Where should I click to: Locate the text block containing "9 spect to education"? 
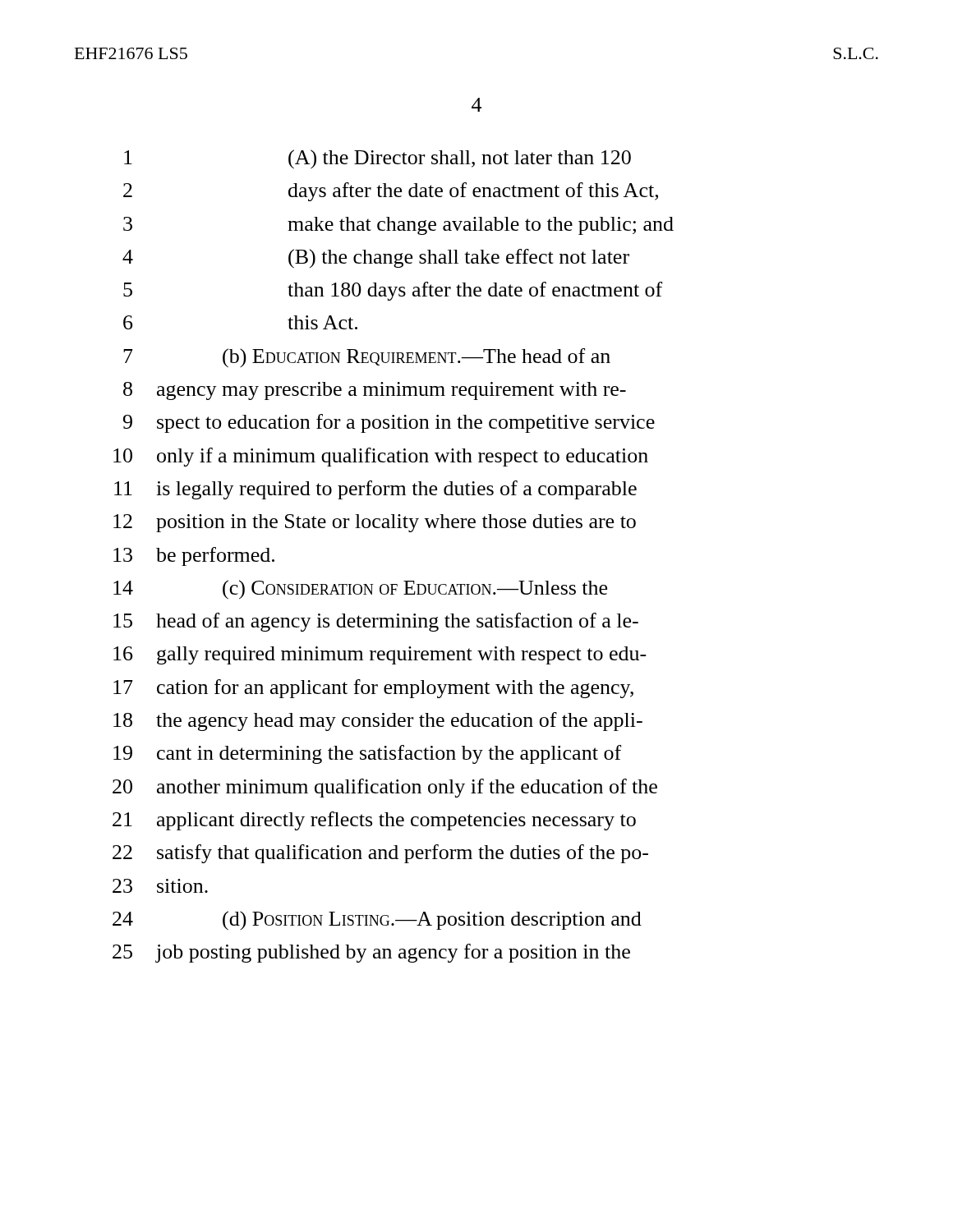(x=476, y=423)
